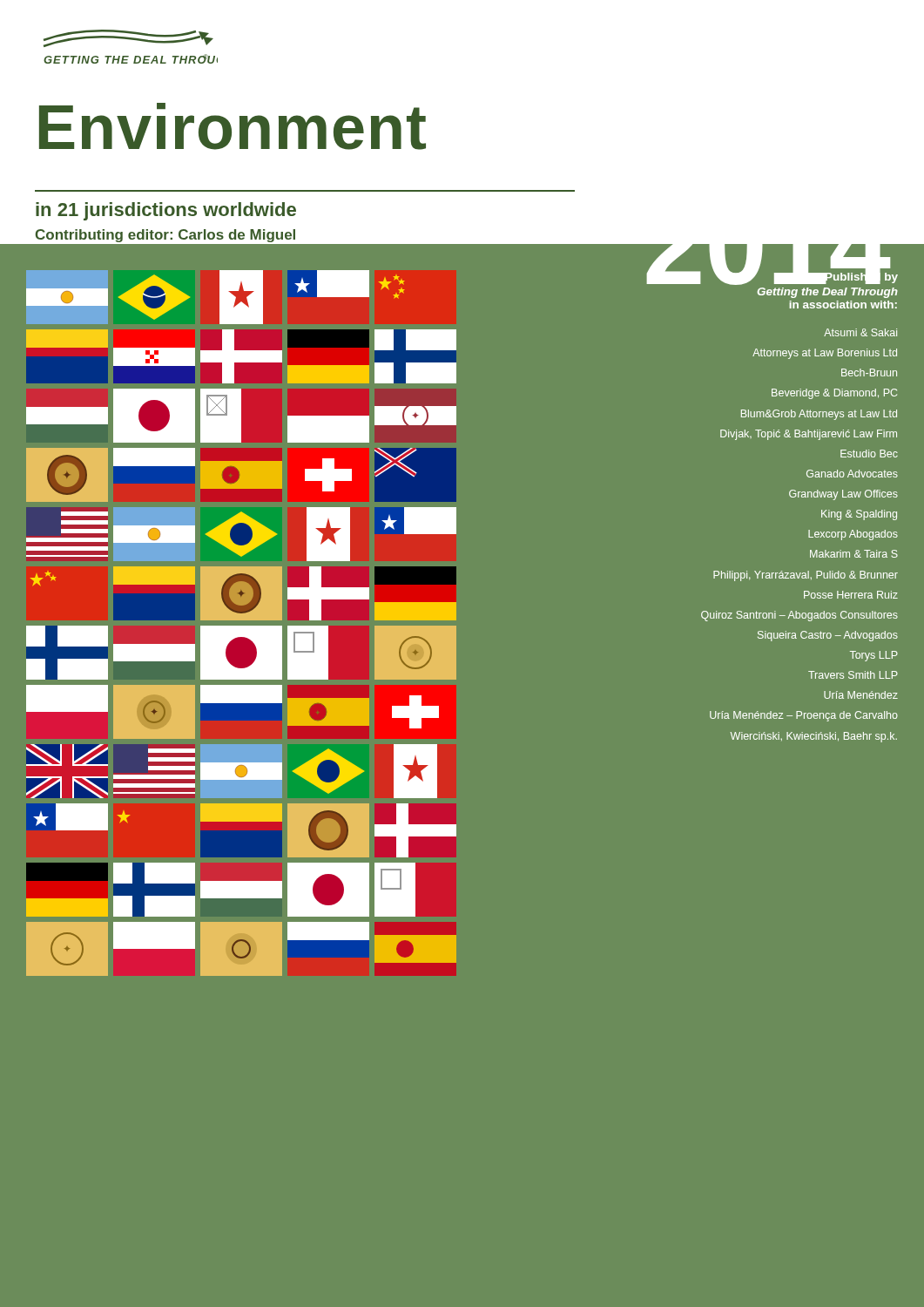Locate the list item that says "Travers Smith LLP"
The height and width of the screenshot is (1307, 924).
[853, 675]
